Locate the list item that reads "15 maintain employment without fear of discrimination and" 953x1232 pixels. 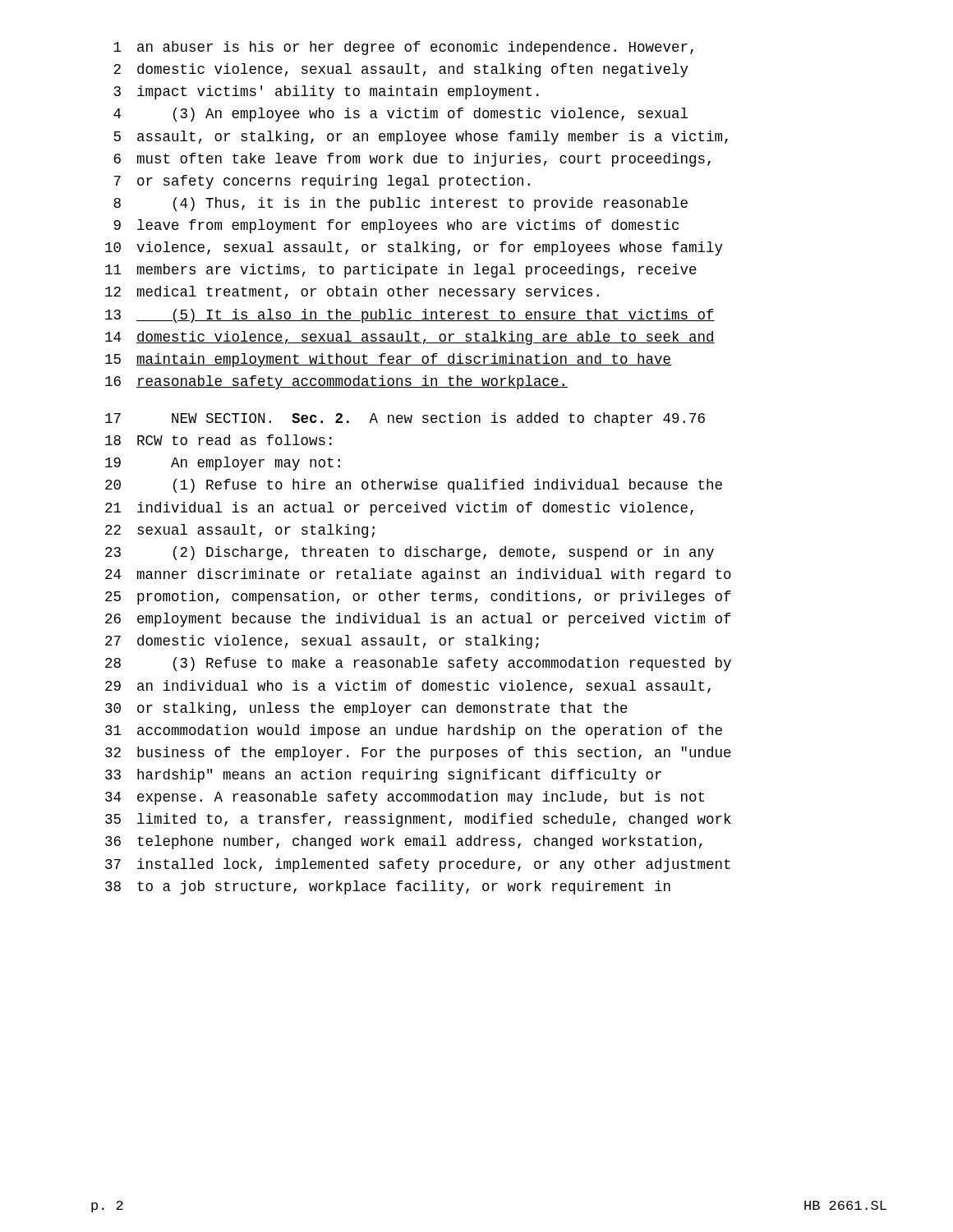489,360
